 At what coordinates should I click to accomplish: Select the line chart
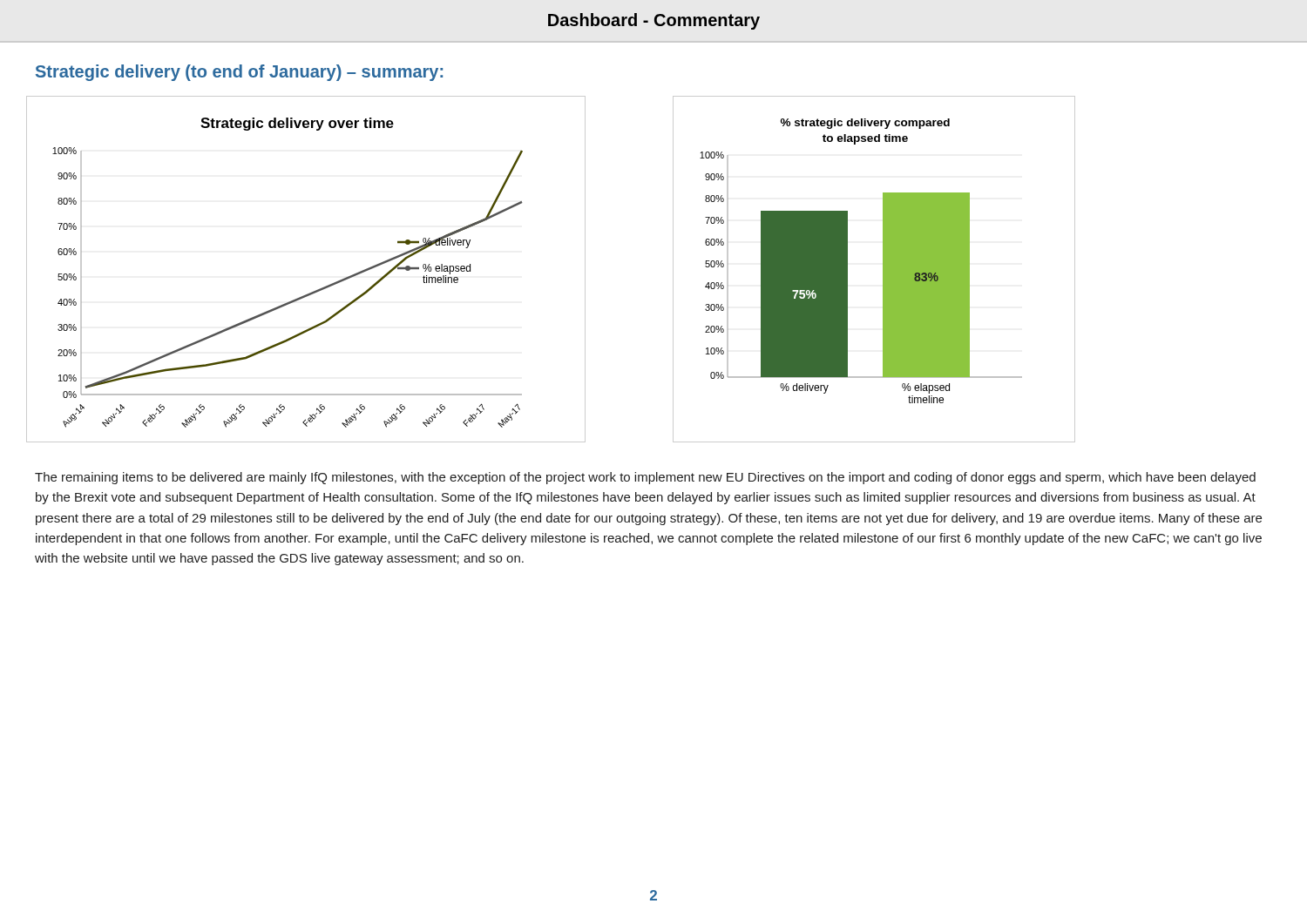coord(306,269)
